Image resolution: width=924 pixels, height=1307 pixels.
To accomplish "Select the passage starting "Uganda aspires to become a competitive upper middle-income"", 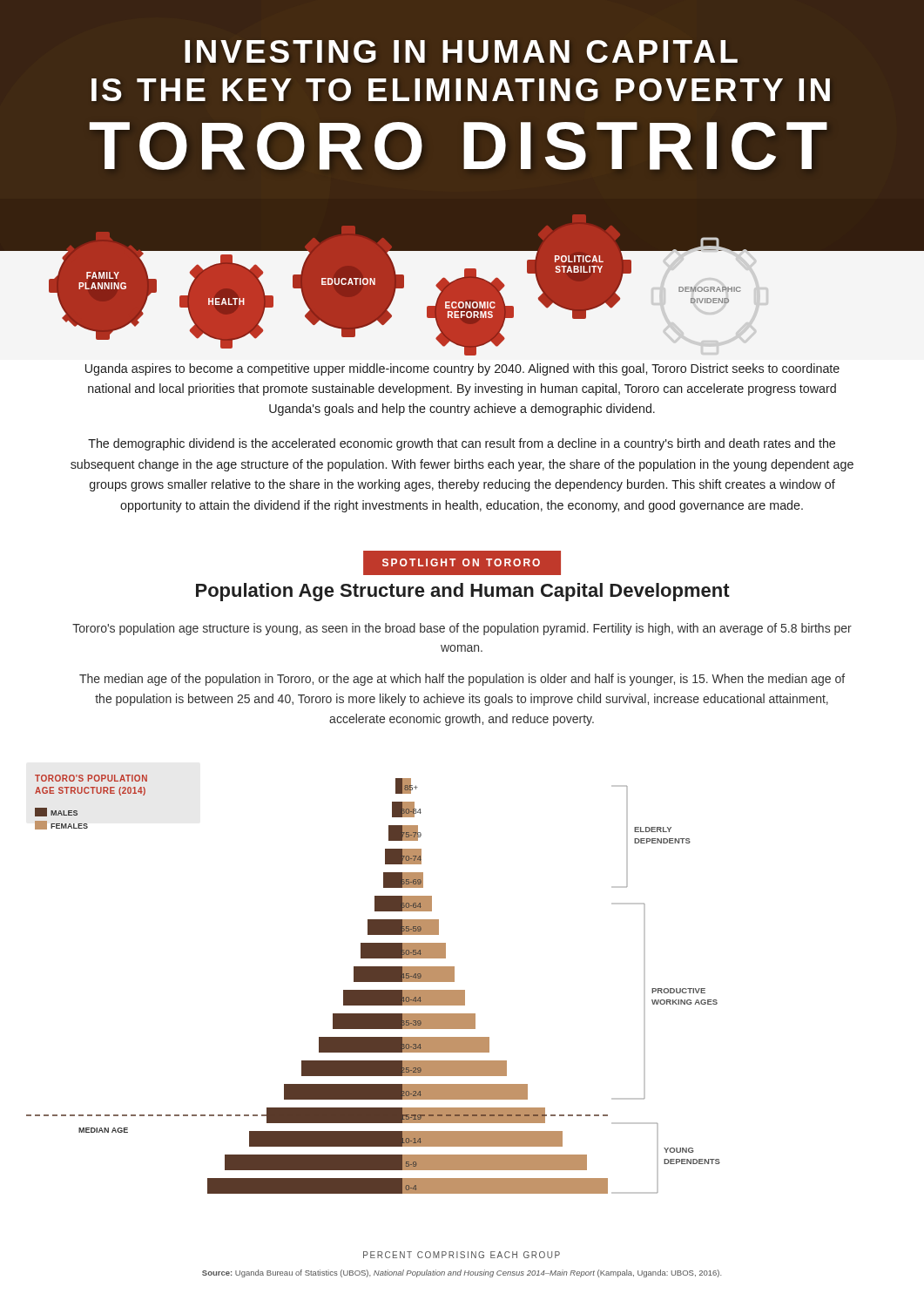I will pos(462,389).
